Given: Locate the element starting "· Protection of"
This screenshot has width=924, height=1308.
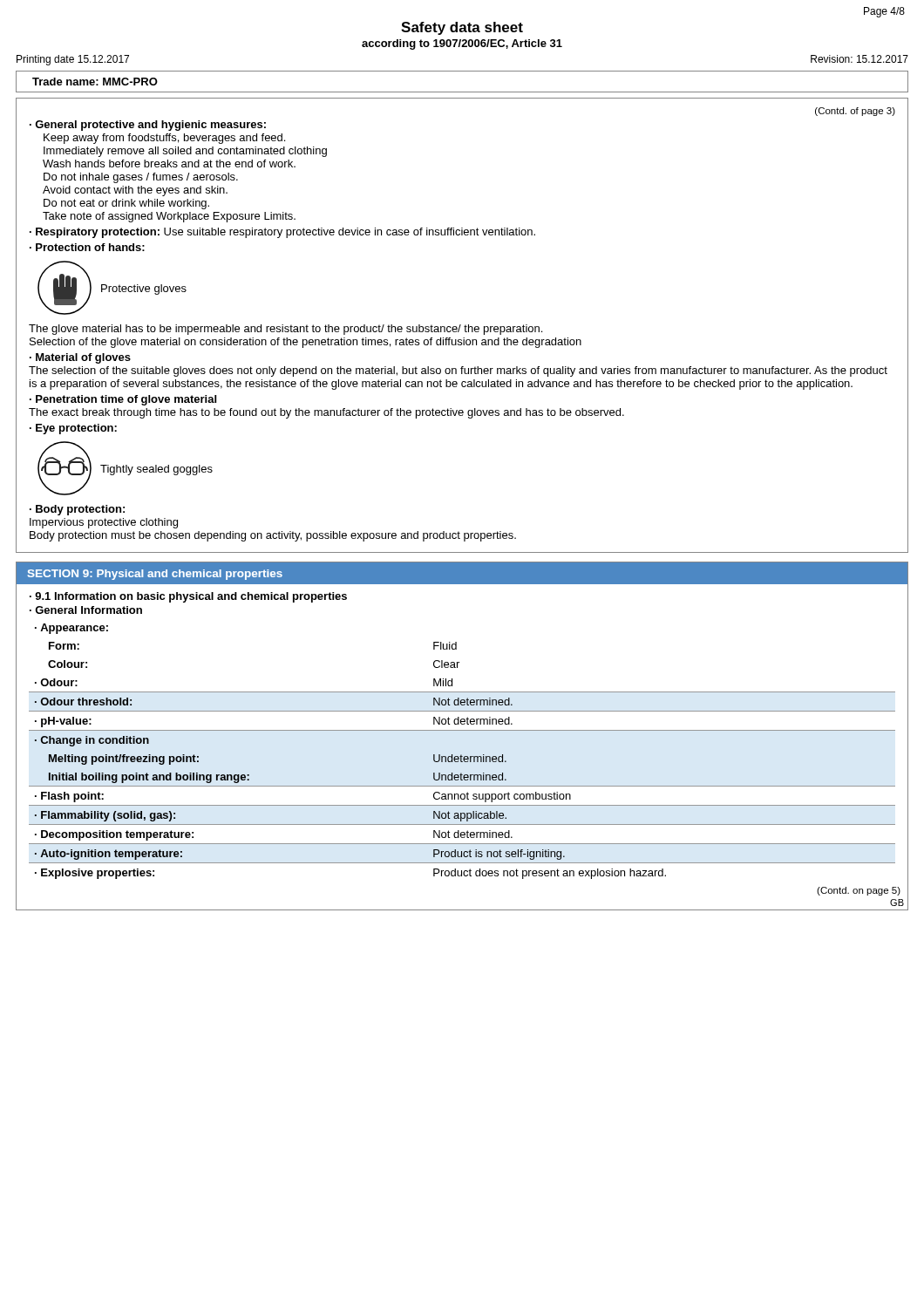Looking at the screenshot, I should (x=87, y=247).
